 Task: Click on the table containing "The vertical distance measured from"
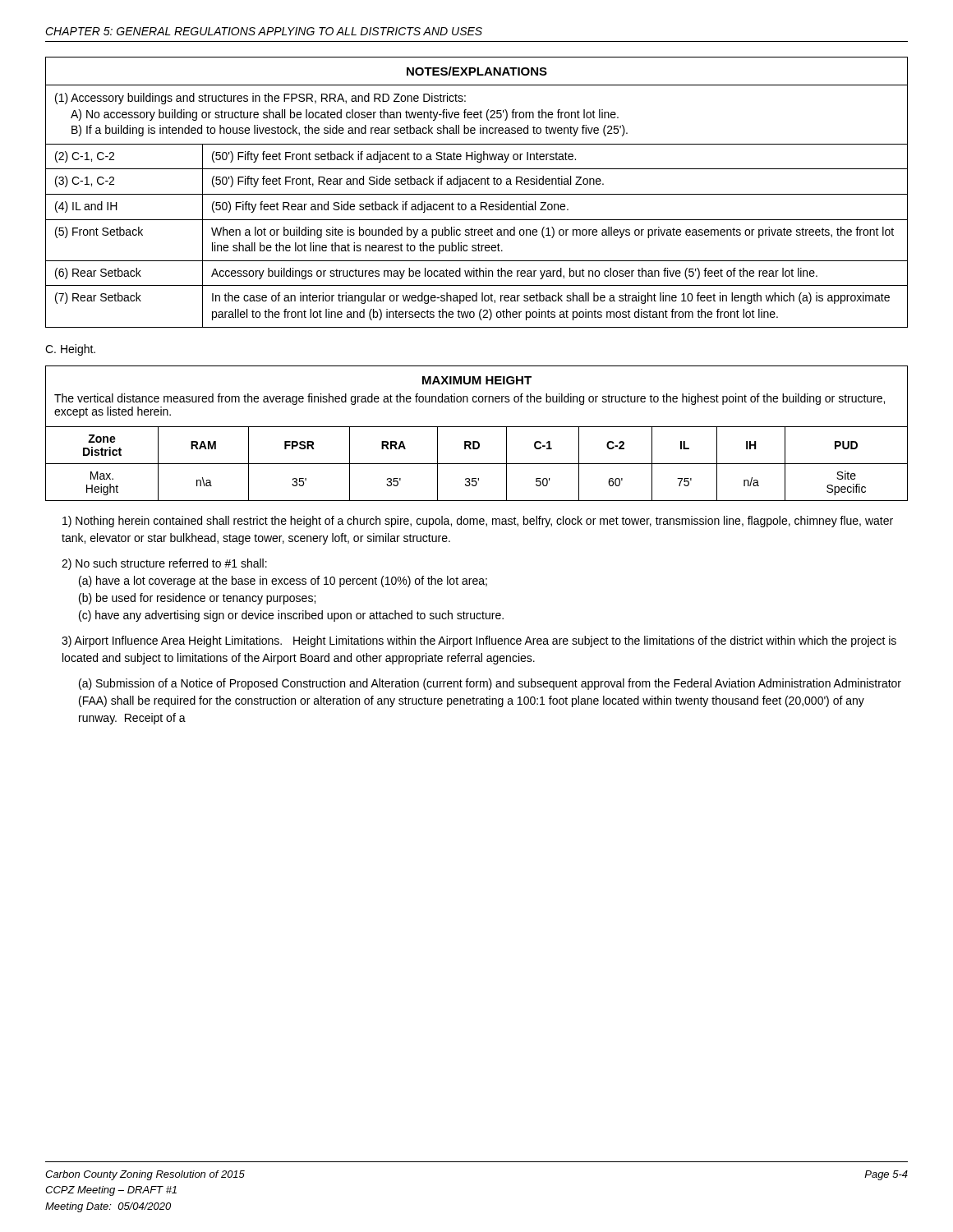click(476, 433)
